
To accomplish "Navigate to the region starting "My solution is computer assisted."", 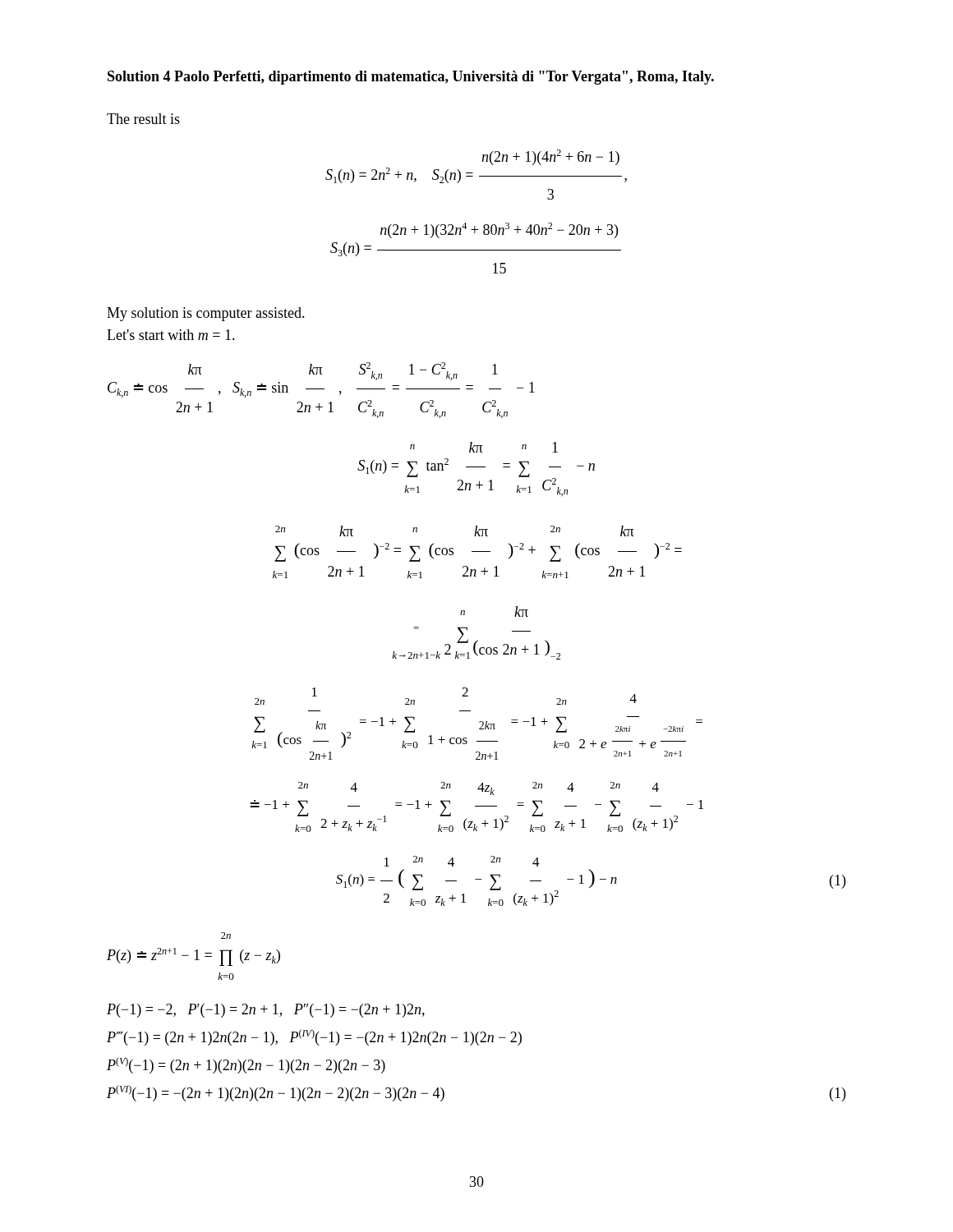I will pos(206,313).
